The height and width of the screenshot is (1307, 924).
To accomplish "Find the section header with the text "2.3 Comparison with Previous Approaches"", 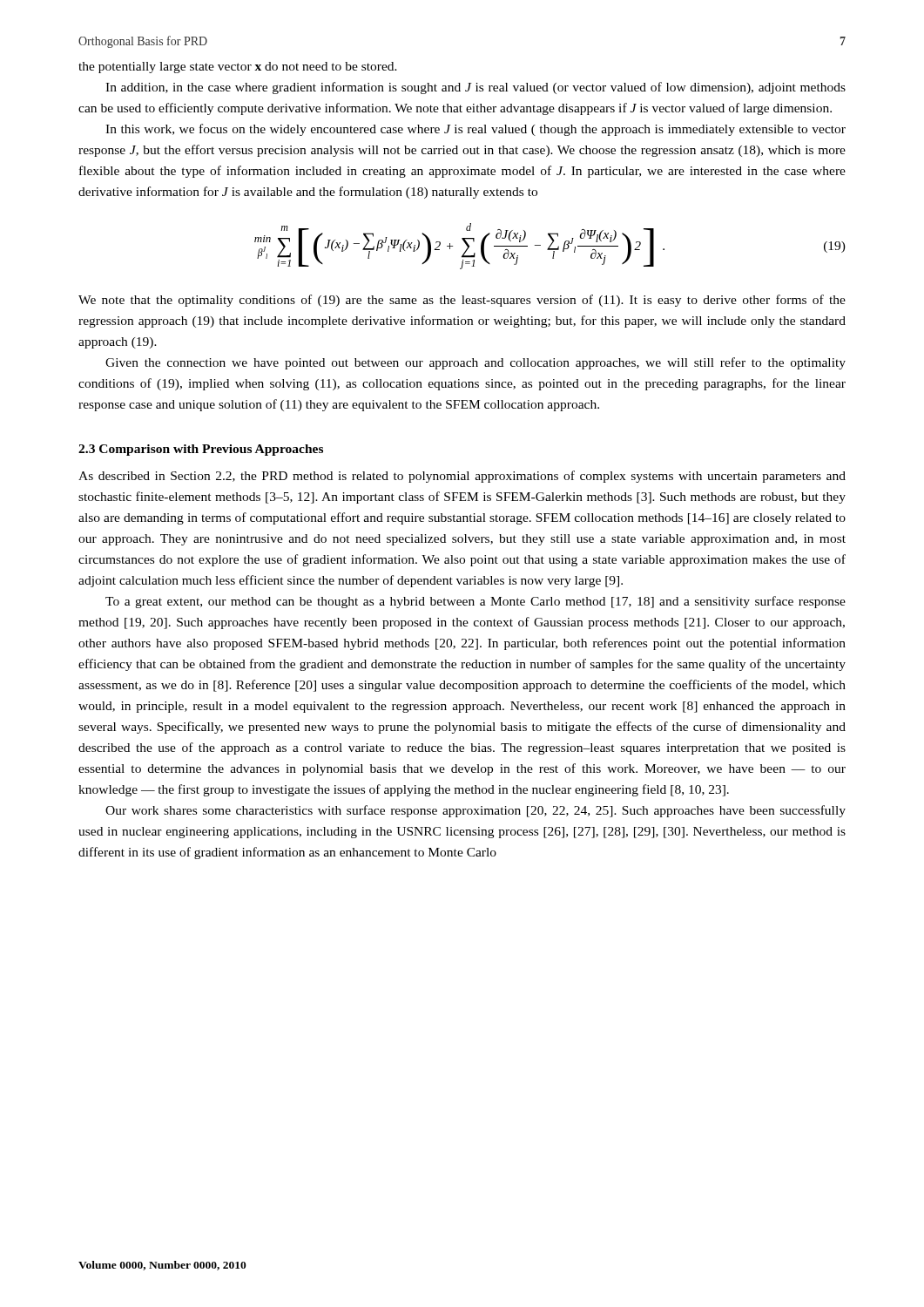I will (x=201, y=448).
